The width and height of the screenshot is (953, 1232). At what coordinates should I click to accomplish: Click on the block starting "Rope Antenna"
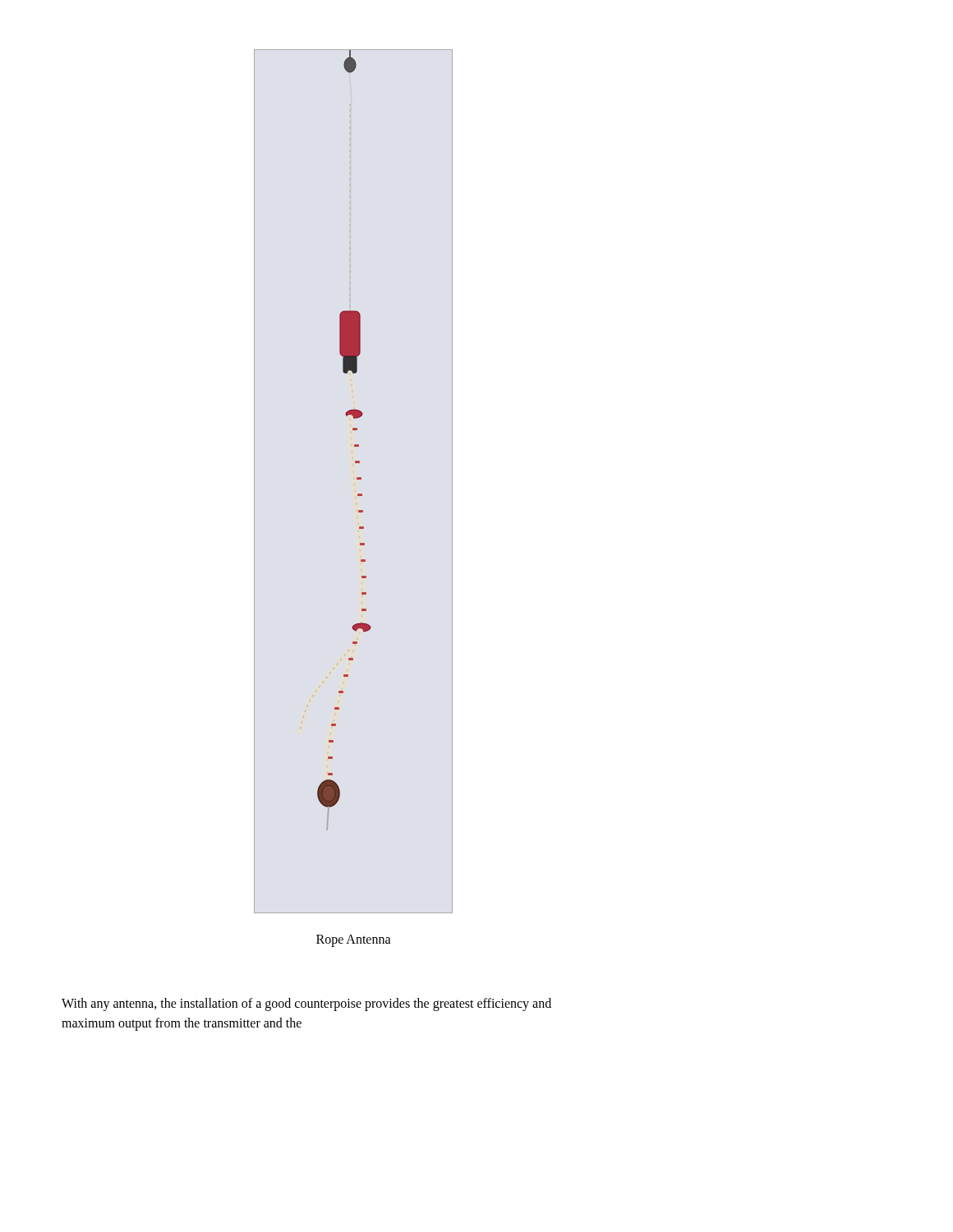[353, 939]
